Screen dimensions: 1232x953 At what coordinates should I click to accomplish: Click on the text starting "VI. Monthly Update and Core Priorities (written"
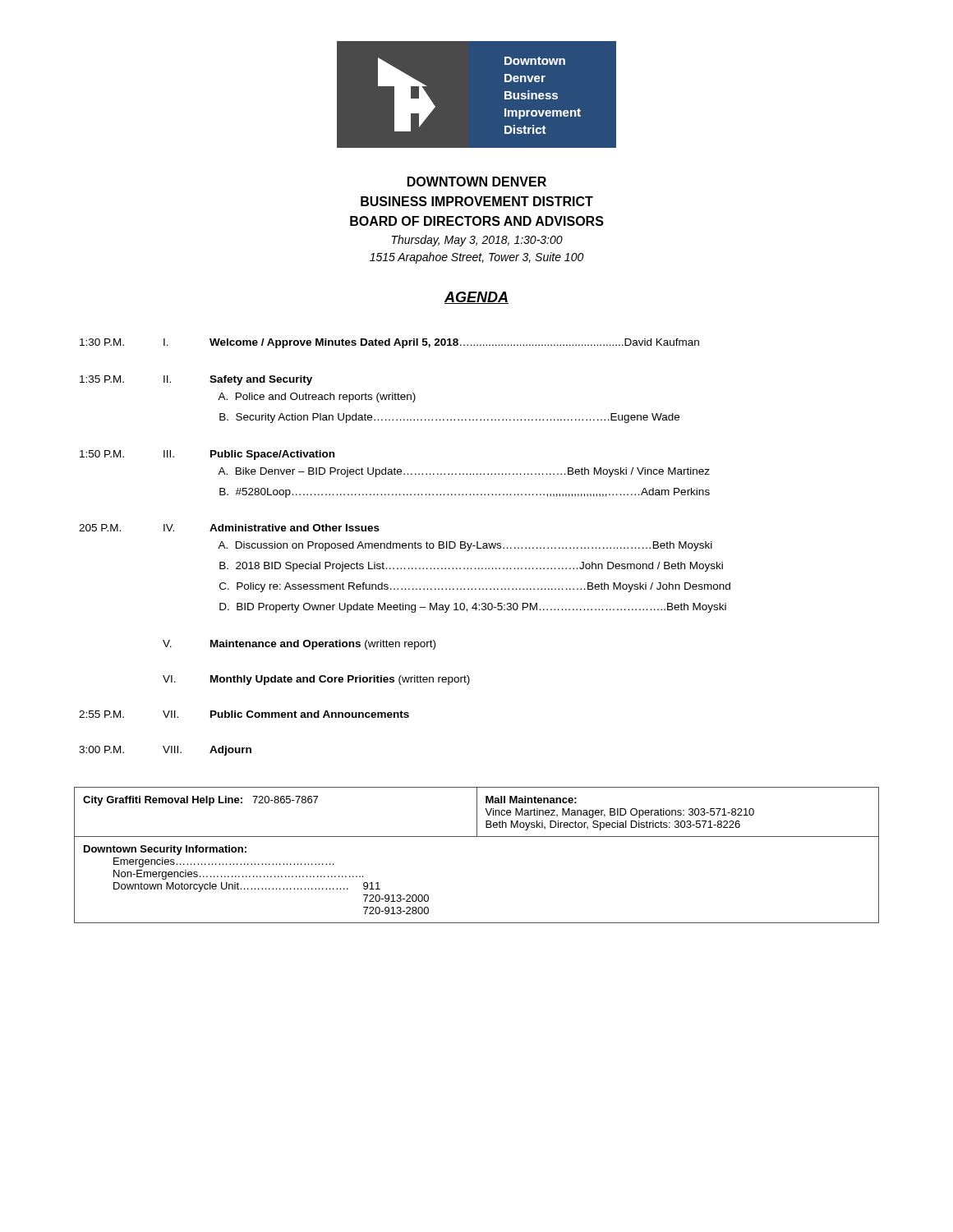point(476,680)
